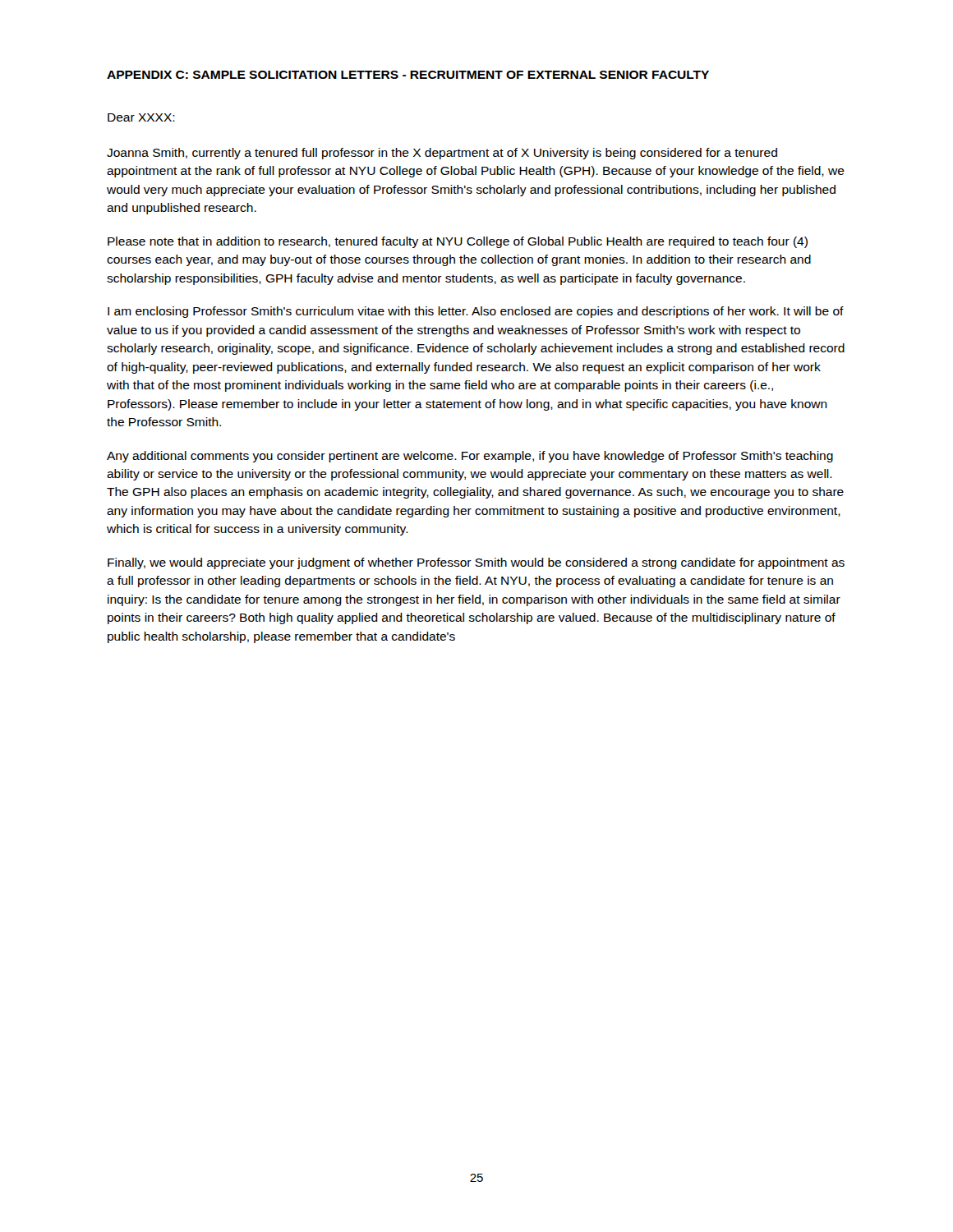Locate the block of text that opens with "Finally, we would"
The image size is (953, 1232).
476,599
